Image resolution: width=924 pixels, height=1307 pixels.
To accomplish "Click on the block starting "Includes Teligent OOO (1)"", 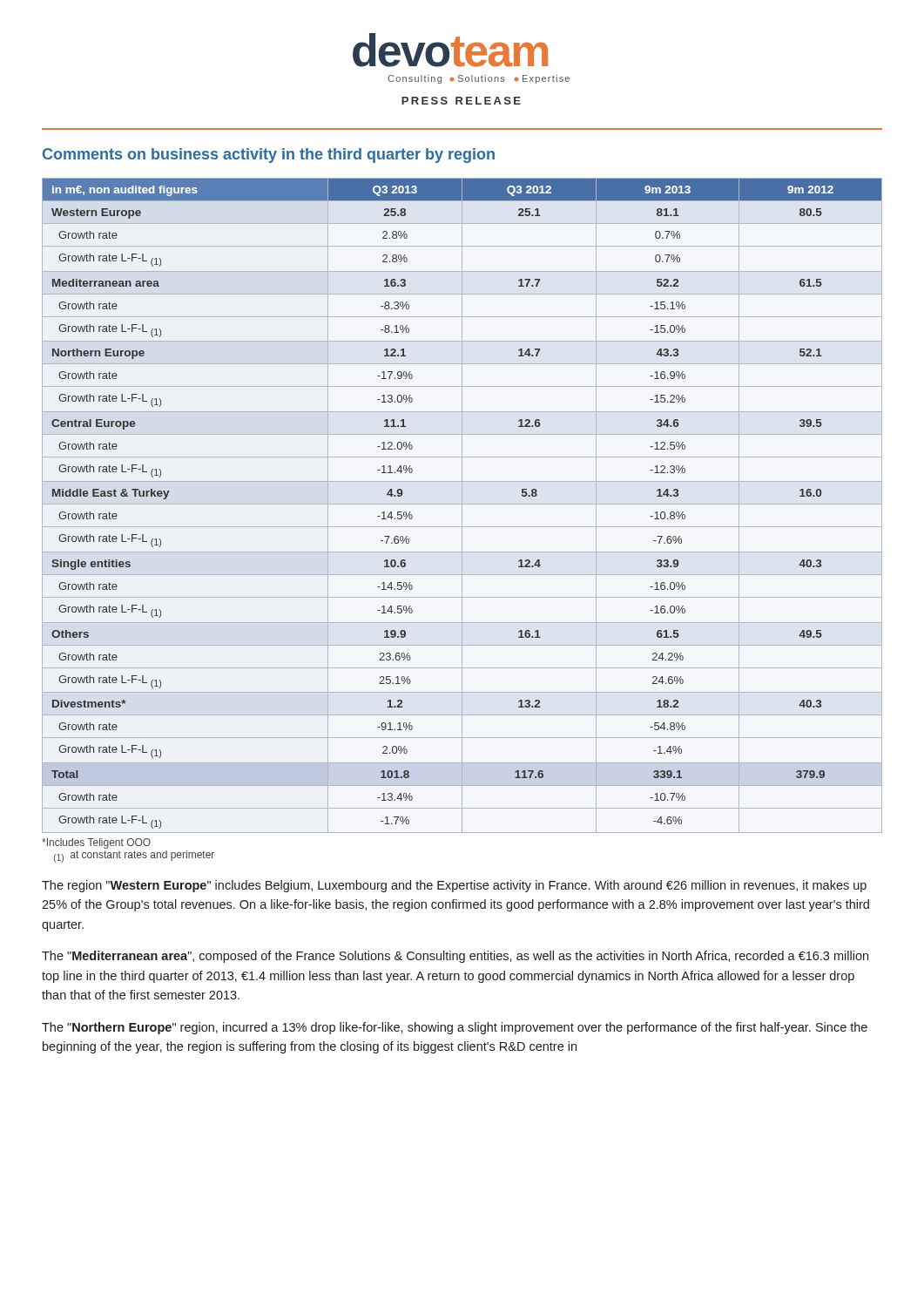I will (x=128, y=850).
